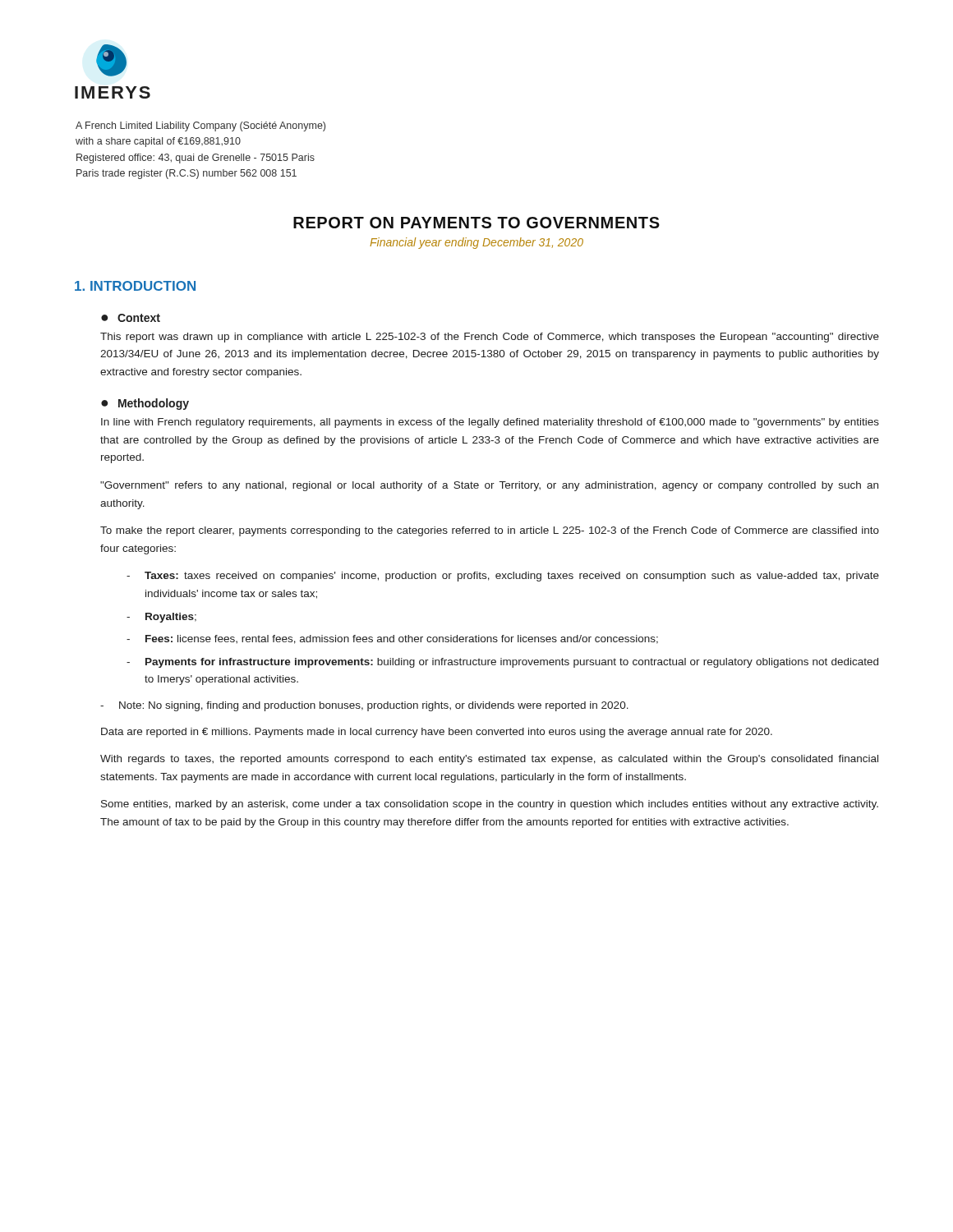Viewport: 953px width, 1232px height.
Task: Point to the region starting "With regards to taxes, the reported"
Action: tap(490, 768)
